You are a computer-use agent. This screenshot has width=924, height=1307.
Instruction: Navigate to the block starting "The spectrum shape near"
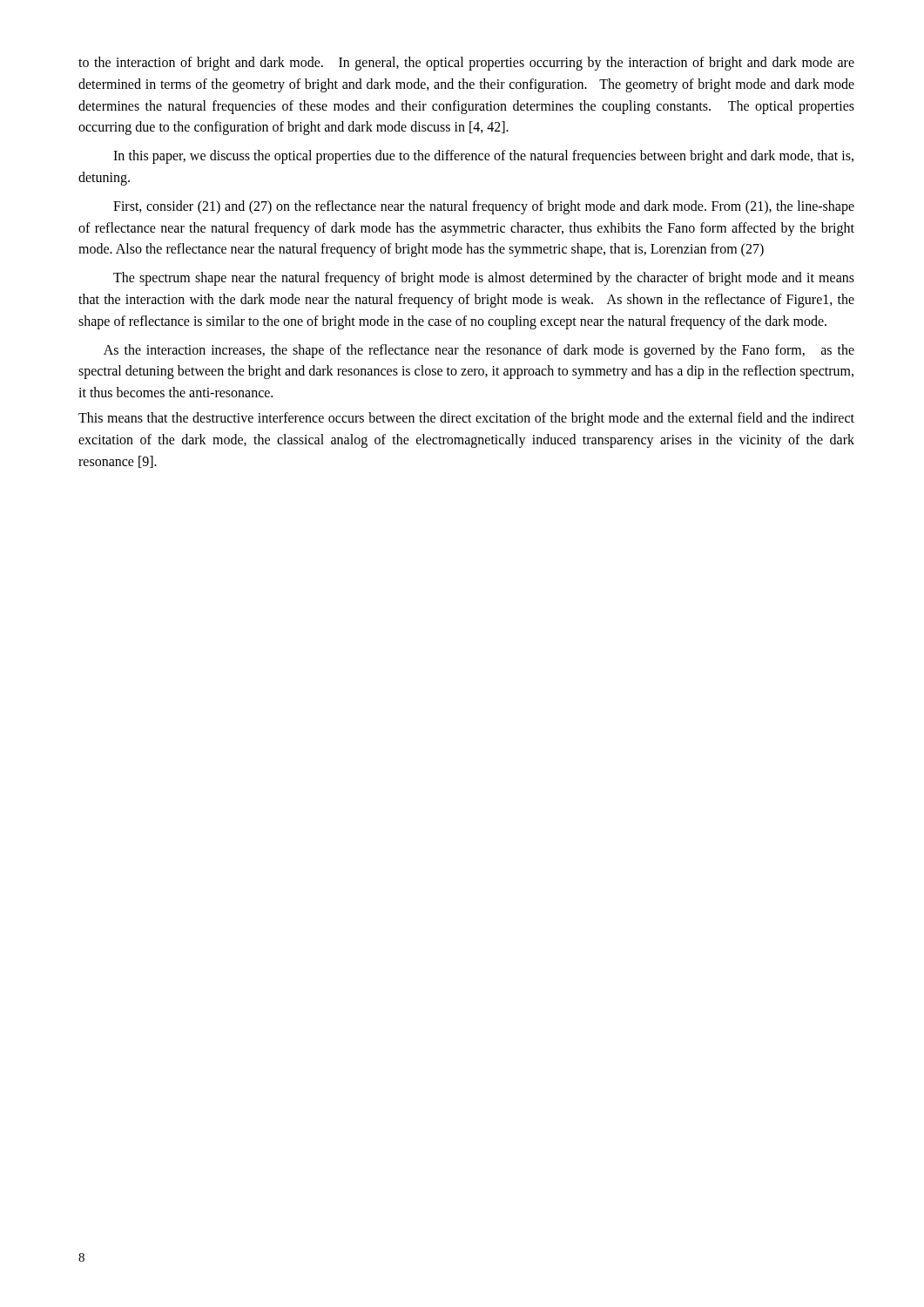[x=466, y=300]
